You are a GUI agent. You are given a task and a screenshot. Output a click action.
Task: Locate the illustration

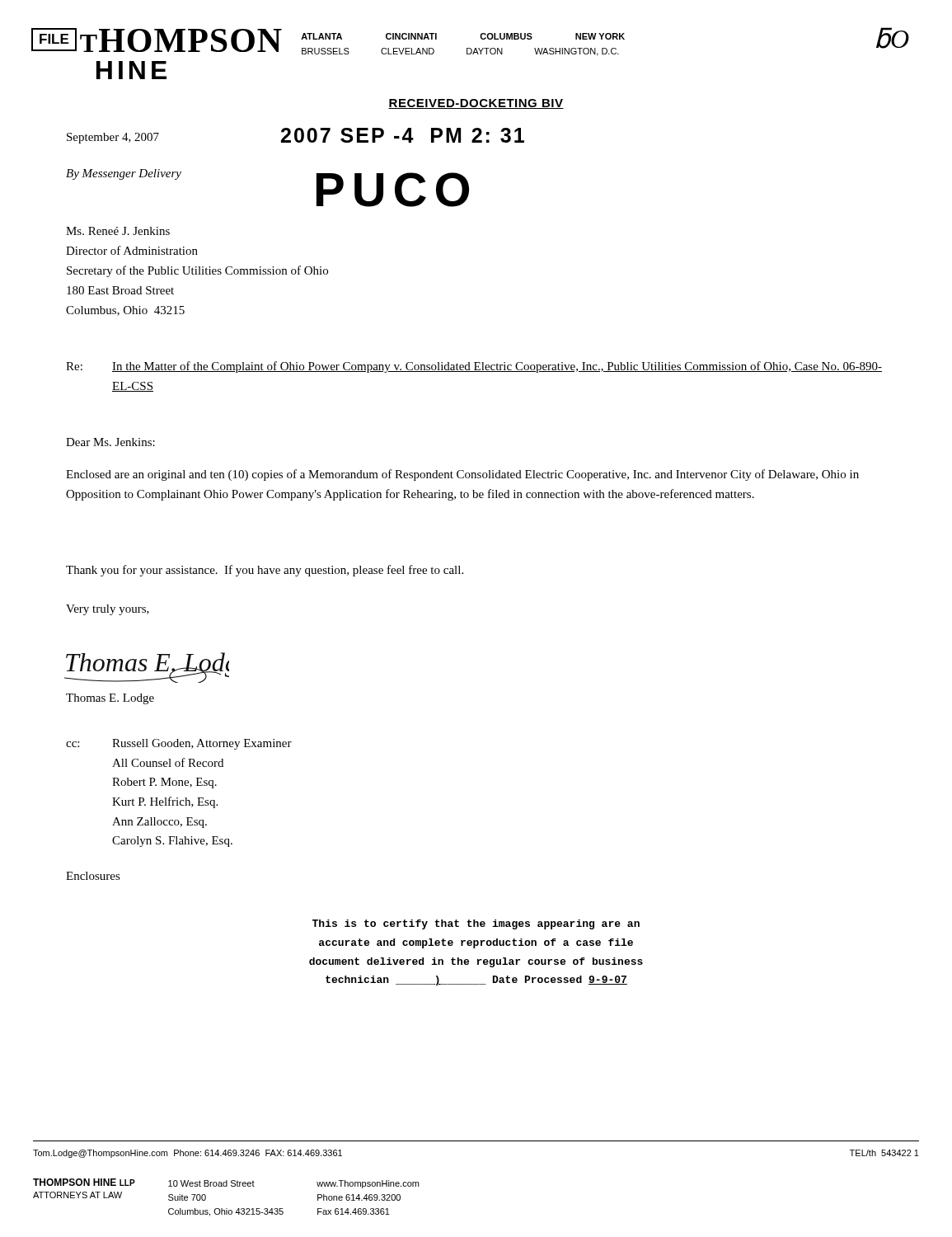click(147, 656)
